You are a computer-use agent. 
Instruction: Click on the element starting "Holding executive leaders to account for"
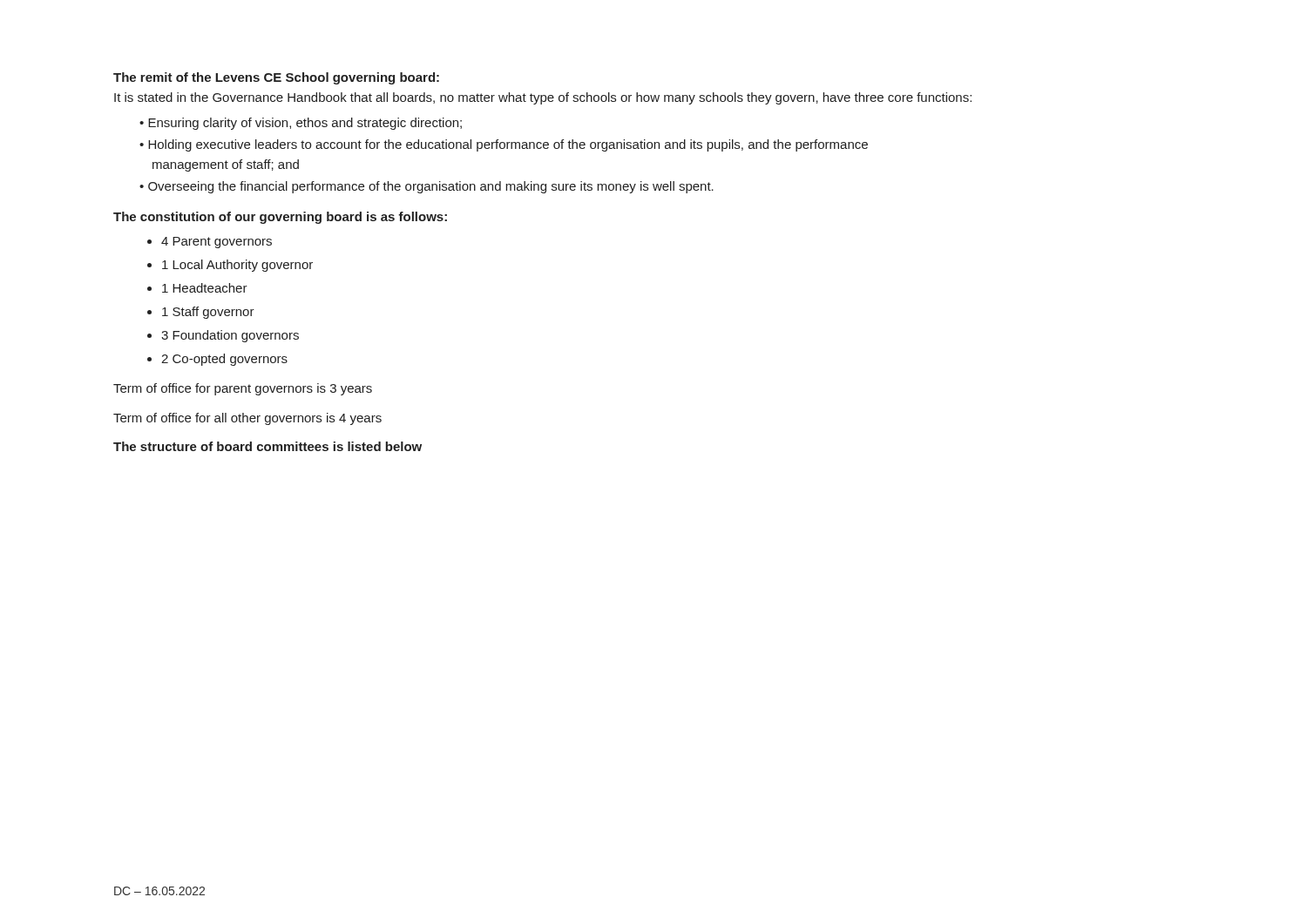coord(508,154)
